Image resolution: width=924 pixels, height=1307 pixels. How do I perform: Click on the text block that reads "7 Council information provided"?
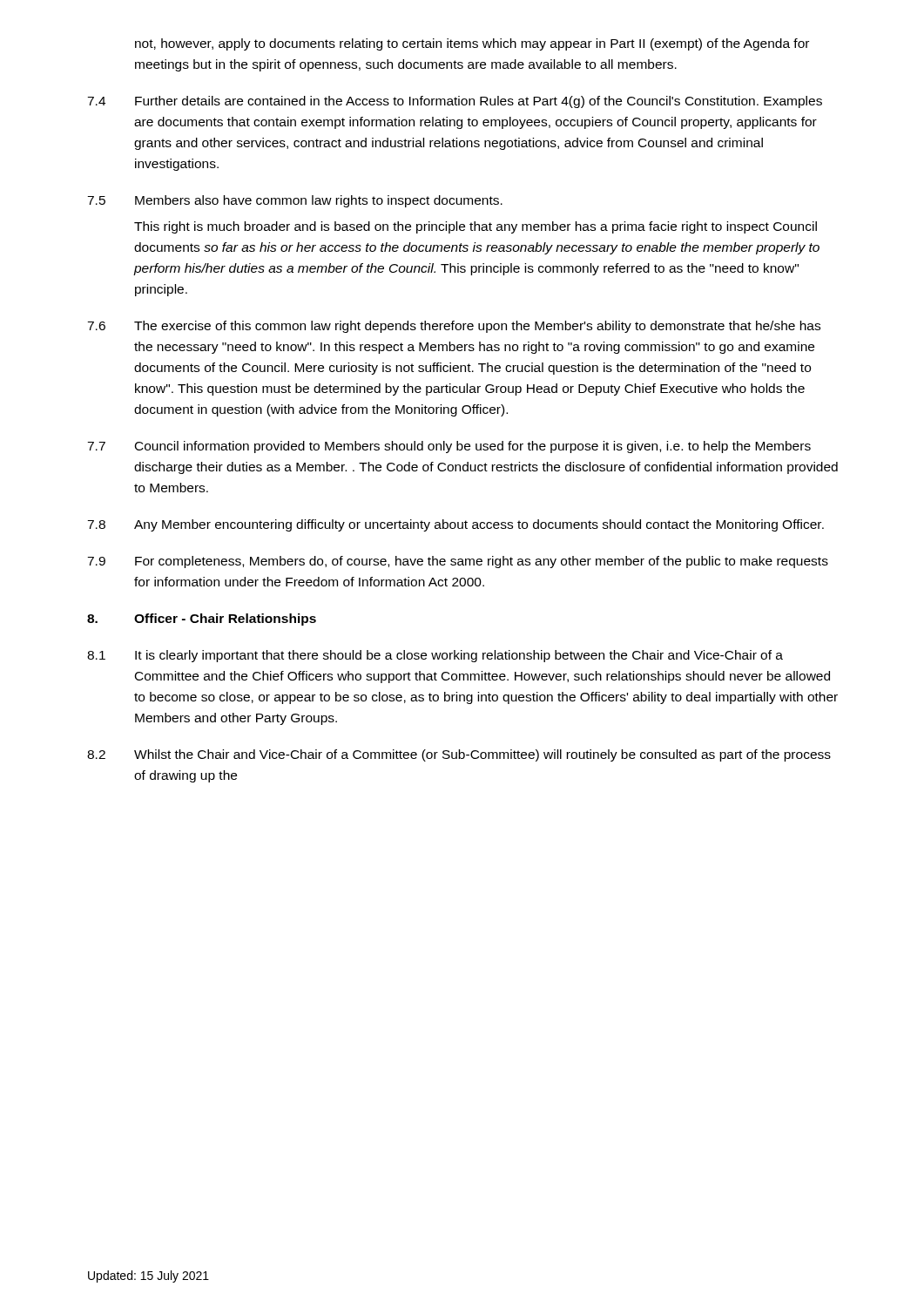pos(464,467)
